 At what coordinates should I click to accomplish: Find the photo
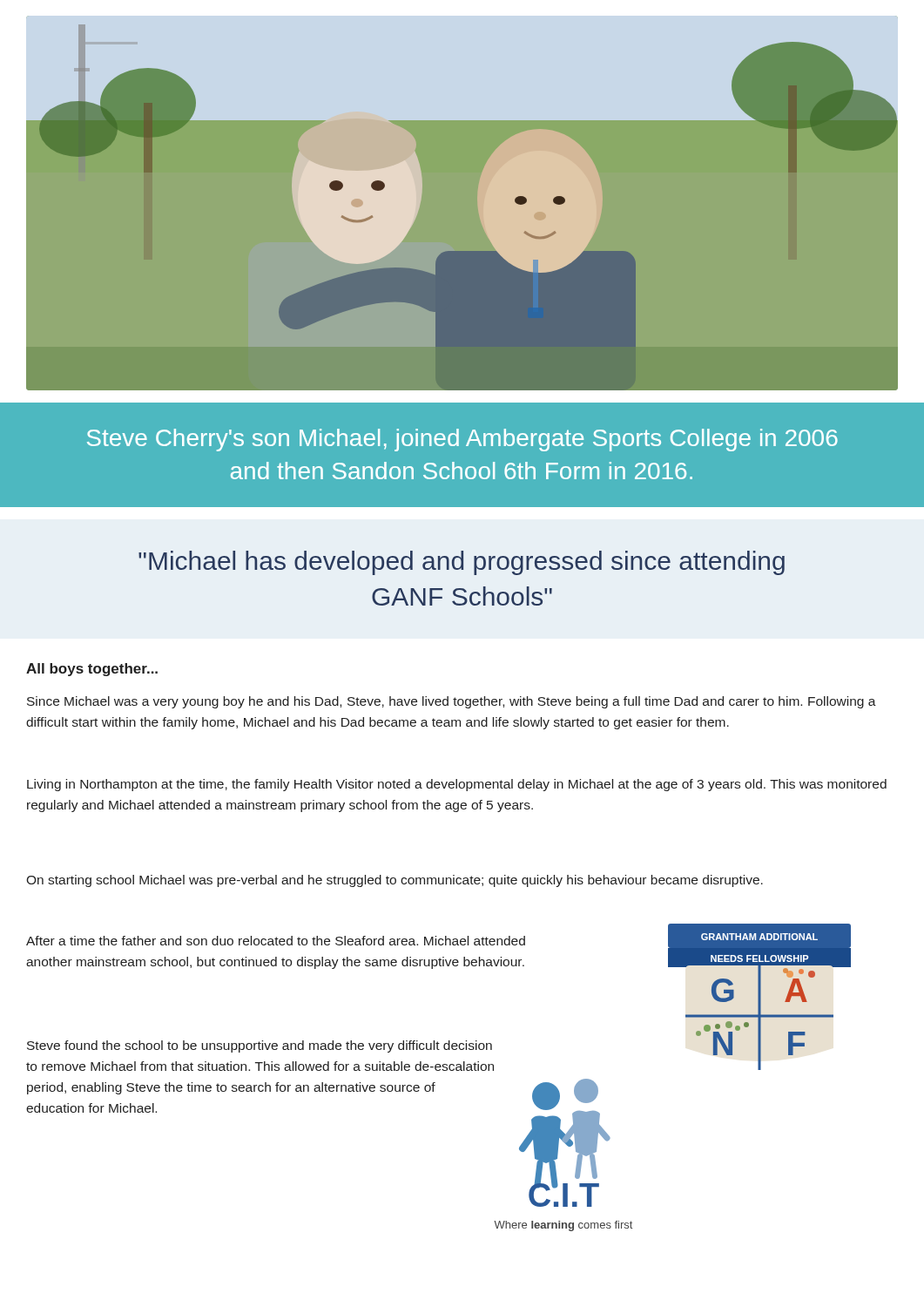point(462,203)
